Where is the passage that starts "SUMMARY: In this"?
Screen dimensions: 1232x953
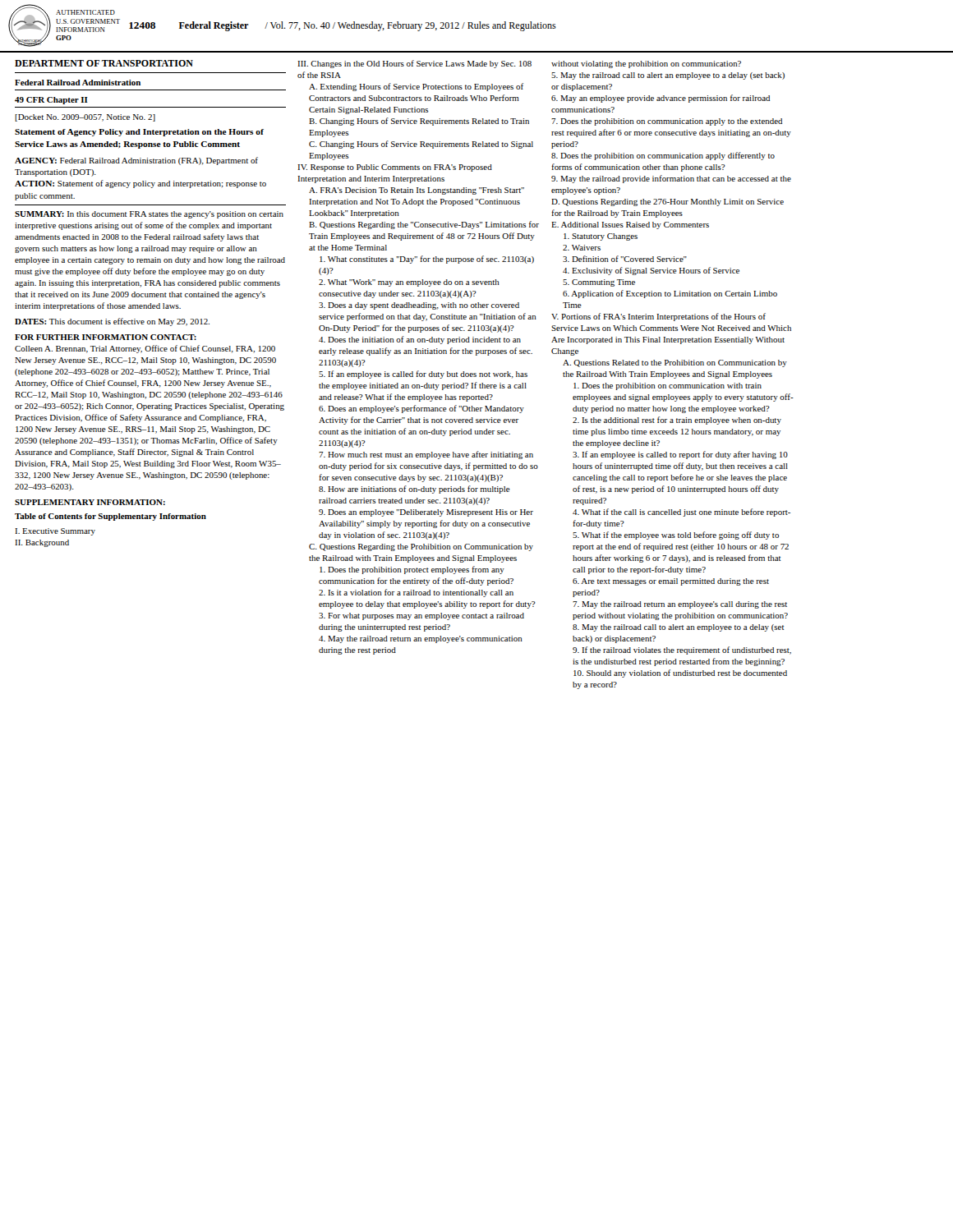150,259
